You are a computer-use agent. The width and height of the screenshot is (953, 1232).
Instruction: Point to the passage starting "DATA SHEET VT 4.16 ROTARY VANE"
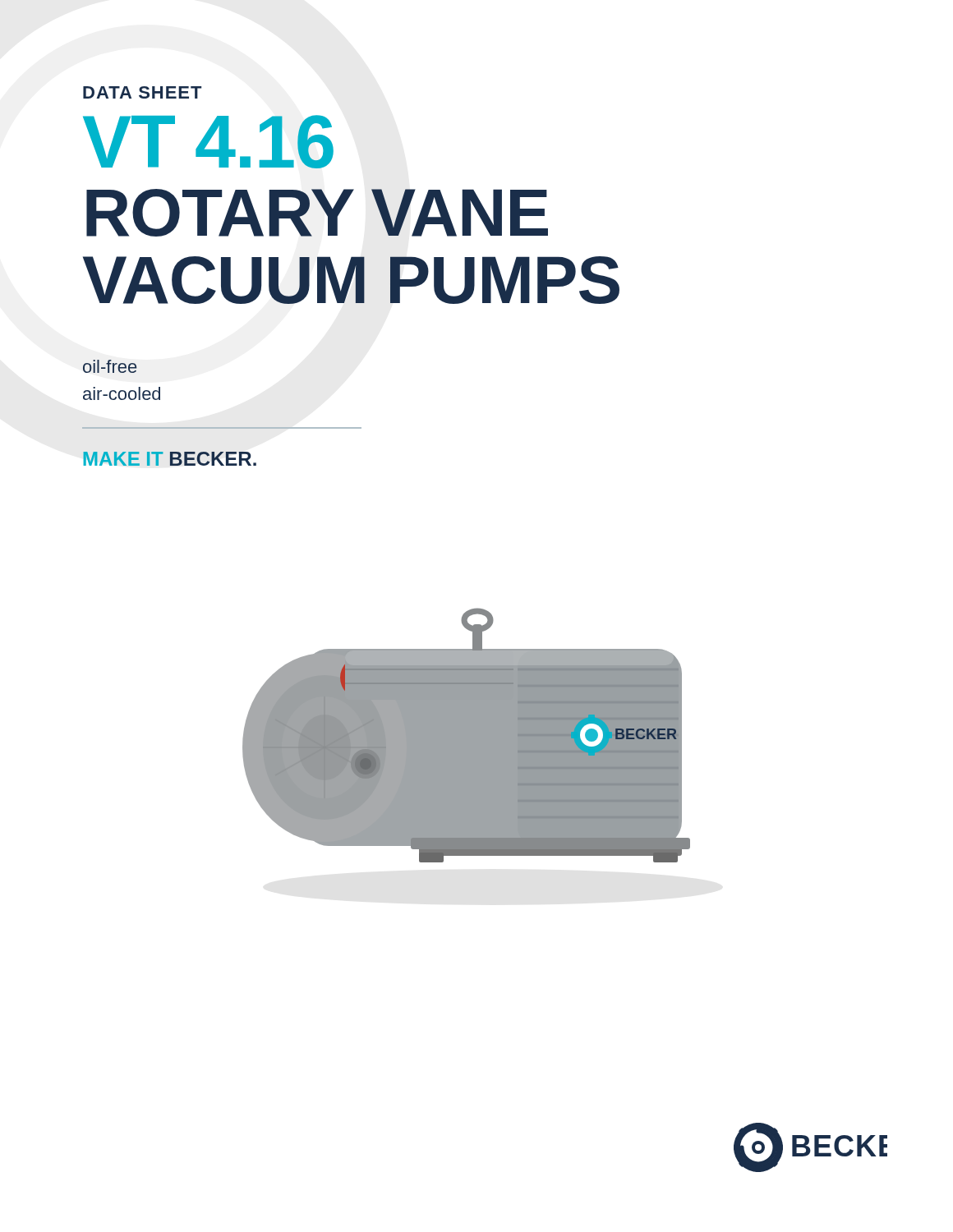click(352, 198)
